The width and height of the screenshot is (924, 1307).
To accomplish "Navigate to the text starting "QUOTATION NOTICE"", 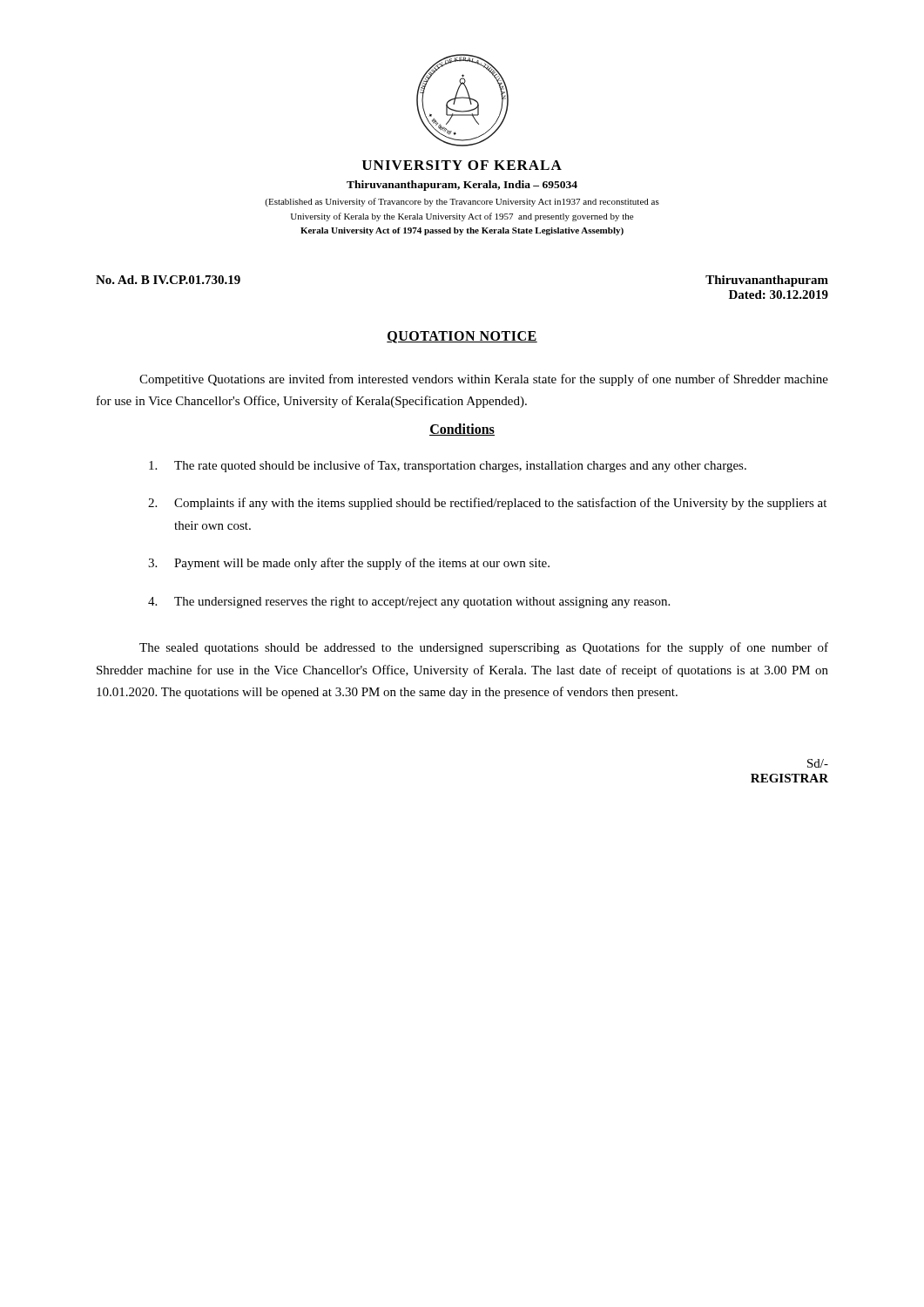I will (462, 335).
